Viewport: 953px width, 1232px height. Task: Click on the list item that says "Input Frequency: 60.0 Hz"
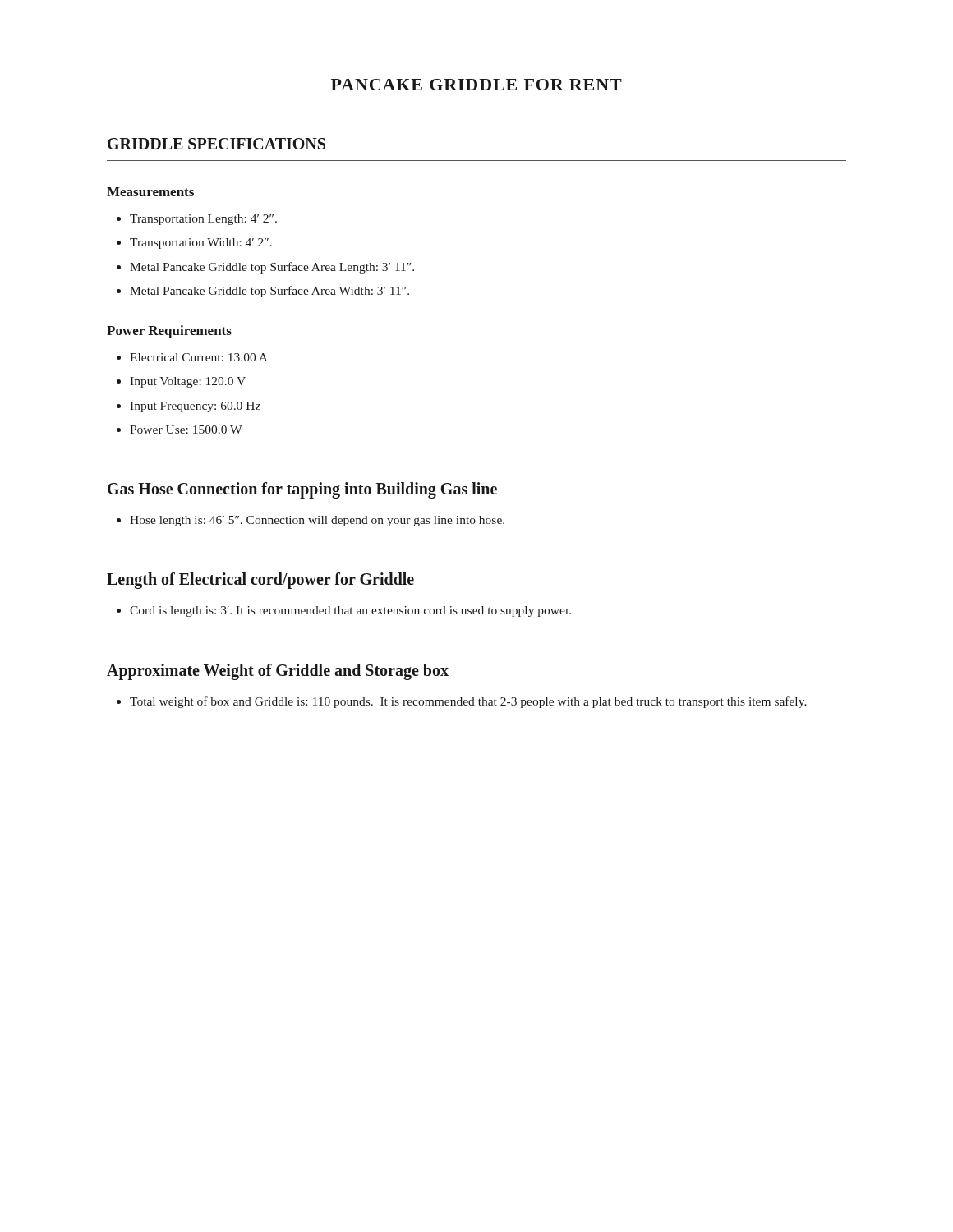point(195,405)
